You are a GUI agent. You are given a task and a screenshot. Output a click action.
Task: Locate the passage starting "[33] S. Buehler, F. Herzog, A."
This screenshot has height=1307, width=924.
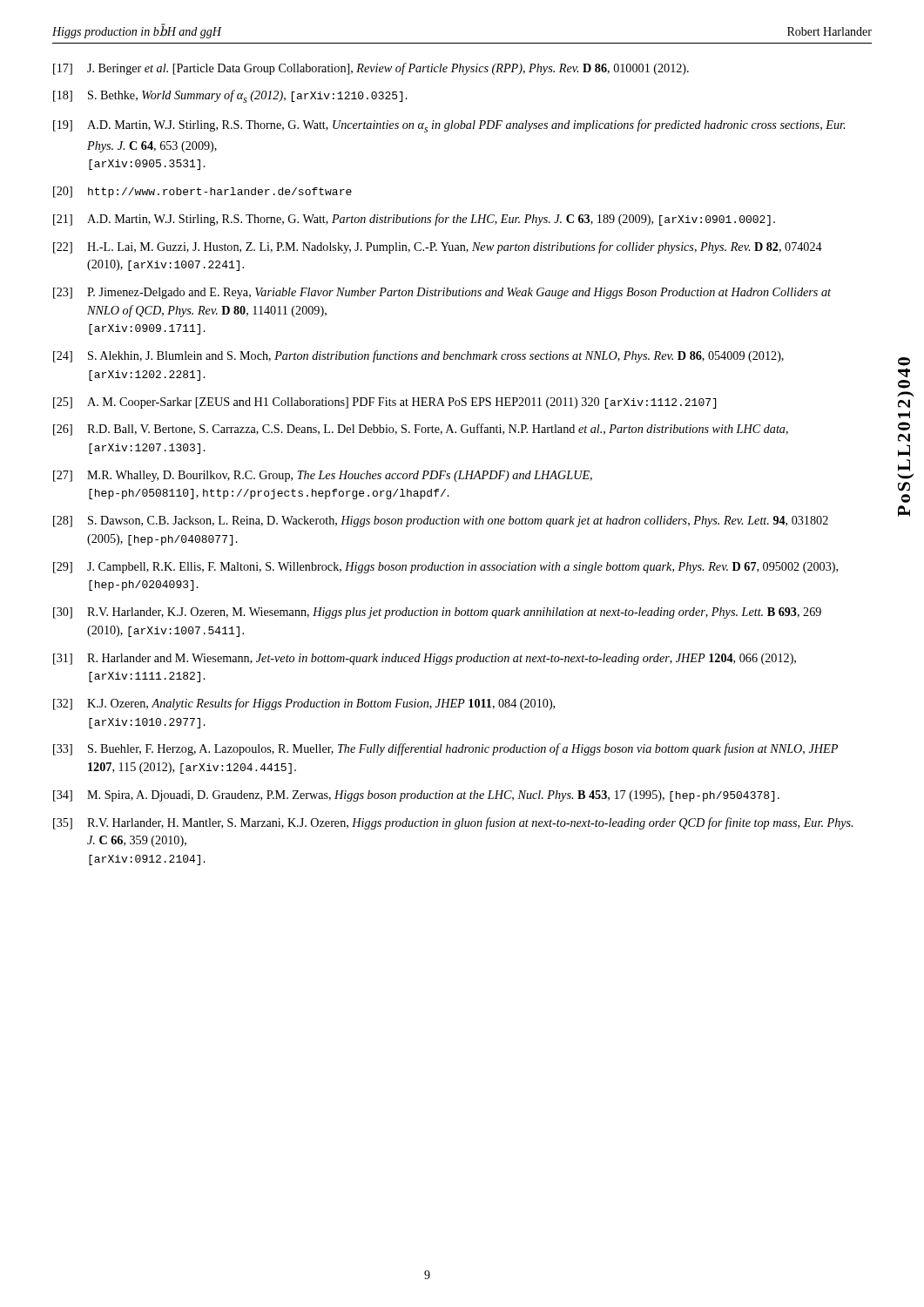coord(453,759)
